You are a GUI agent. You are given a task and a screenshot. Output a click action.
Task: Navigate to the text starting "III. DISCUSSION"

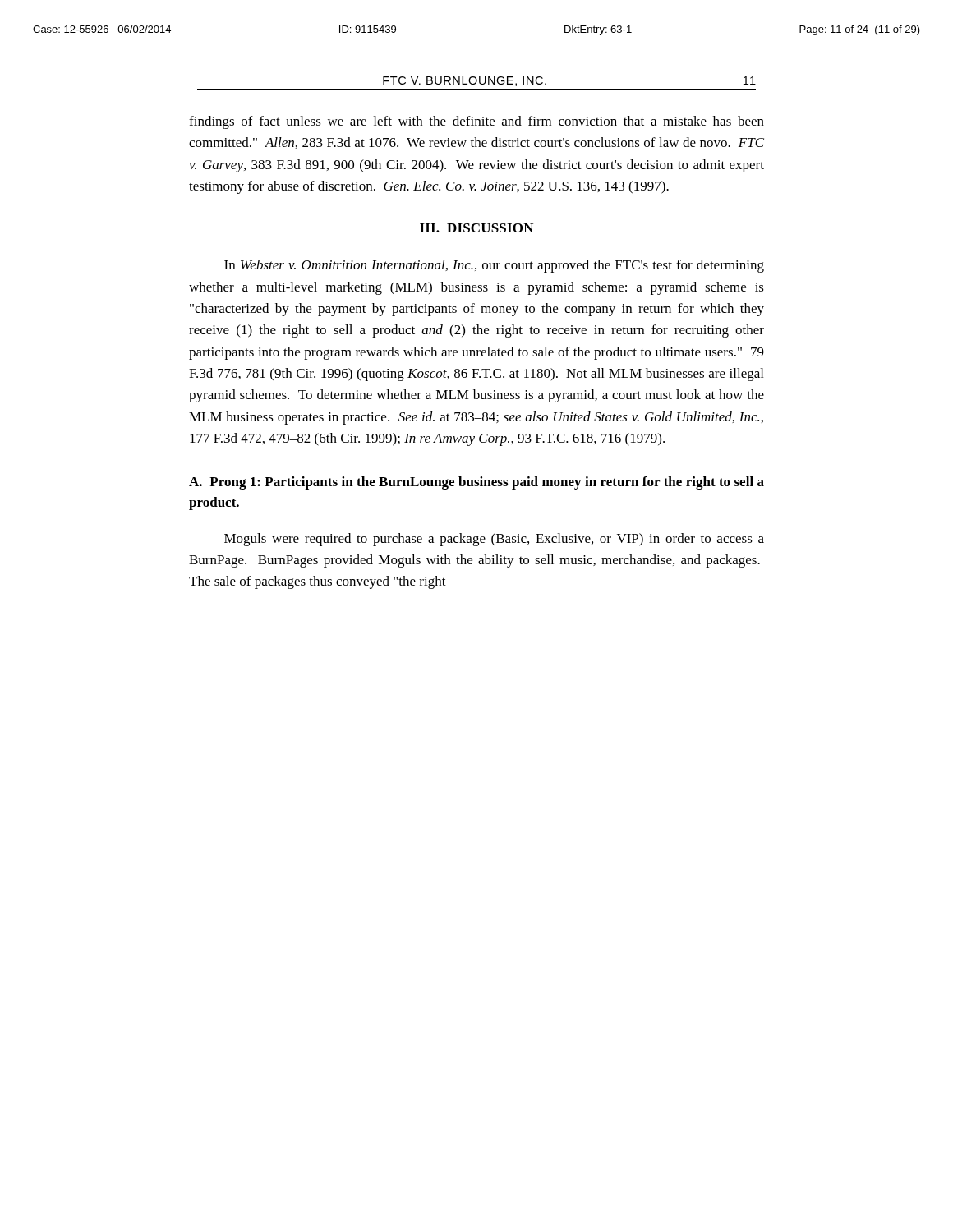click(x=476, y=228)
